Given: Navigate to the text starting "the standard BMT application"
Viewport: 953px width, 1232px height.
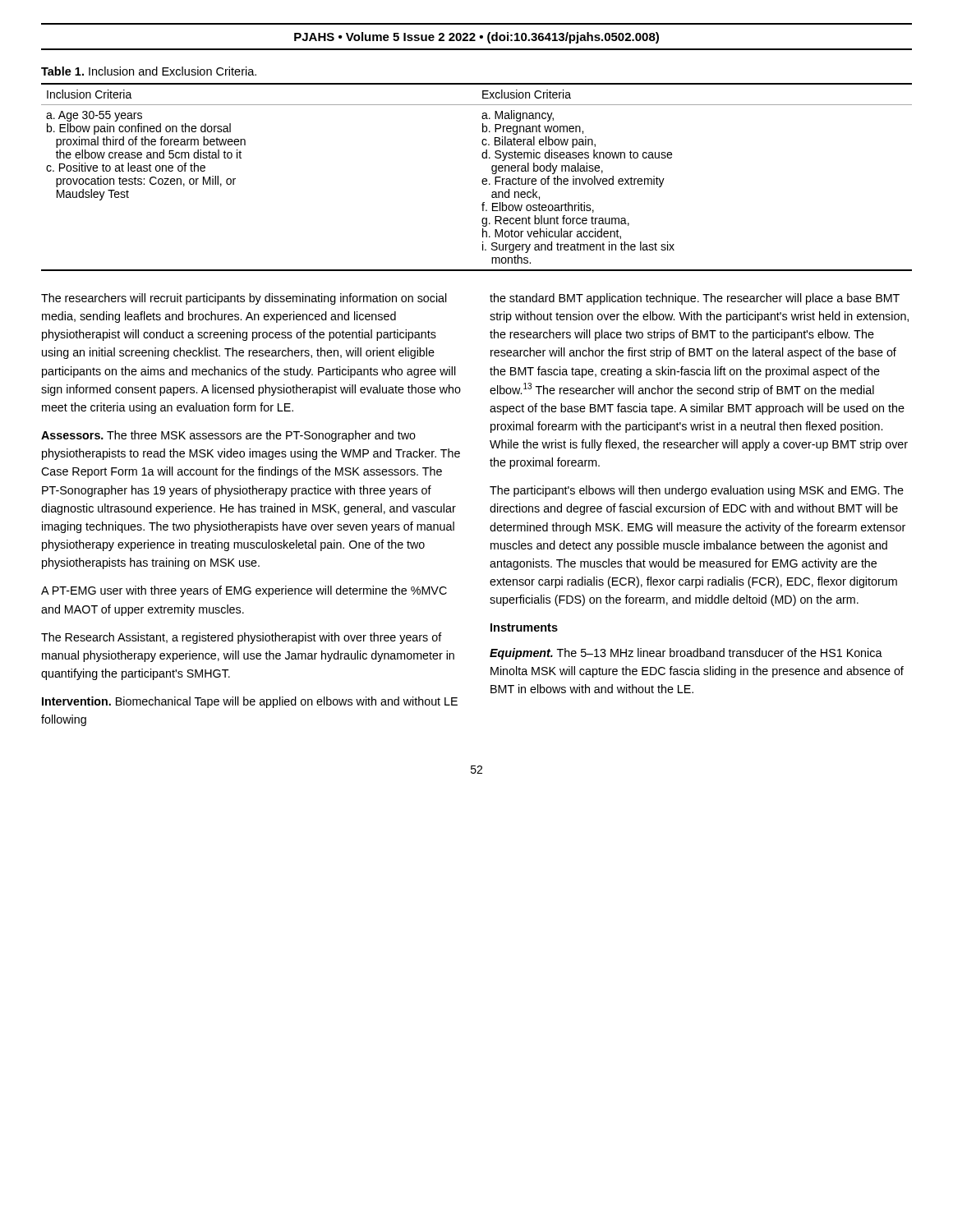Looking at the screenshot, I should [x=701, y=380].
